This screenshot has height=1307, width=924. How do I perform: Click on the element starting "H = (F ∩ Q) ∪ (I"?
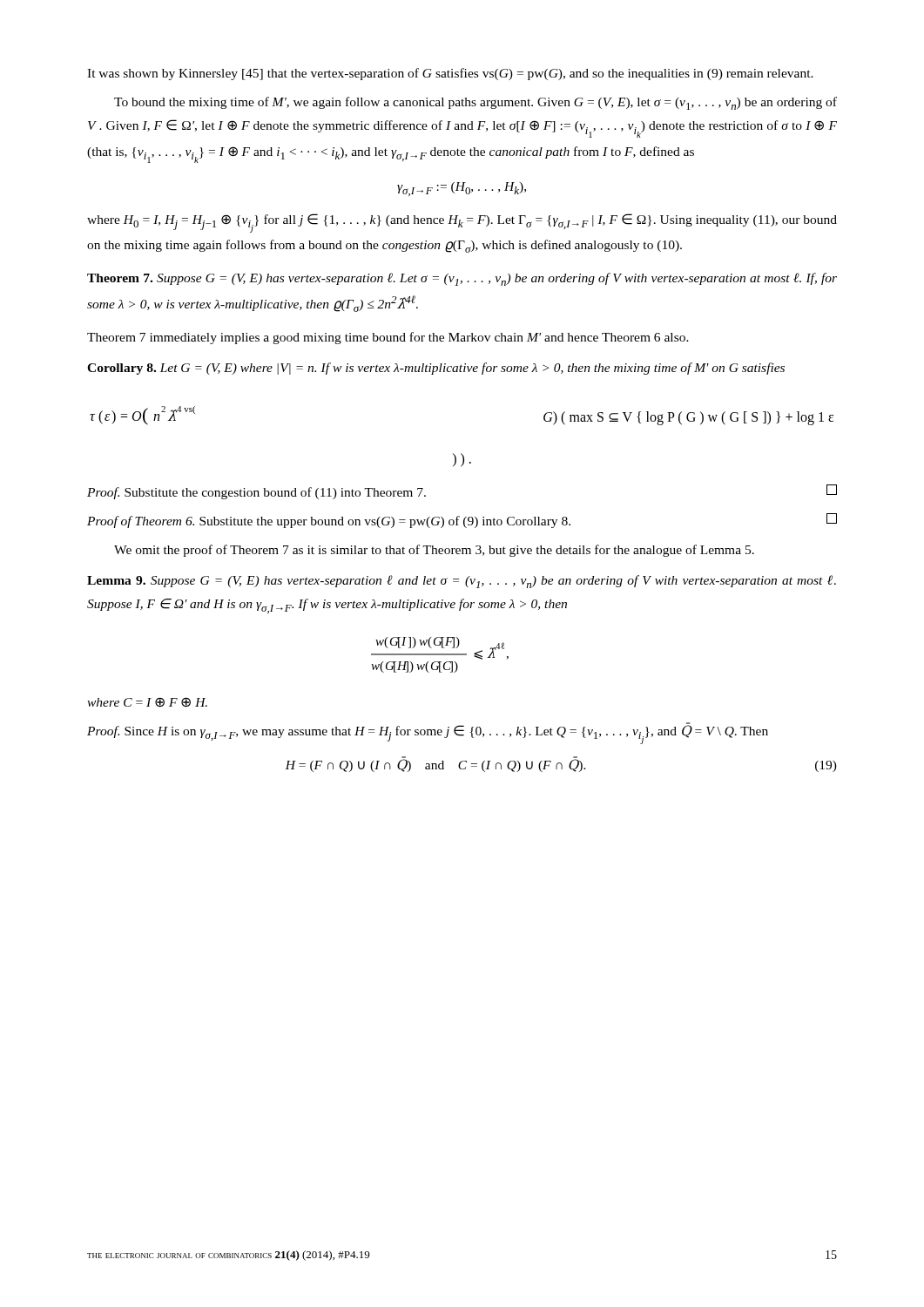click(462, 765)
